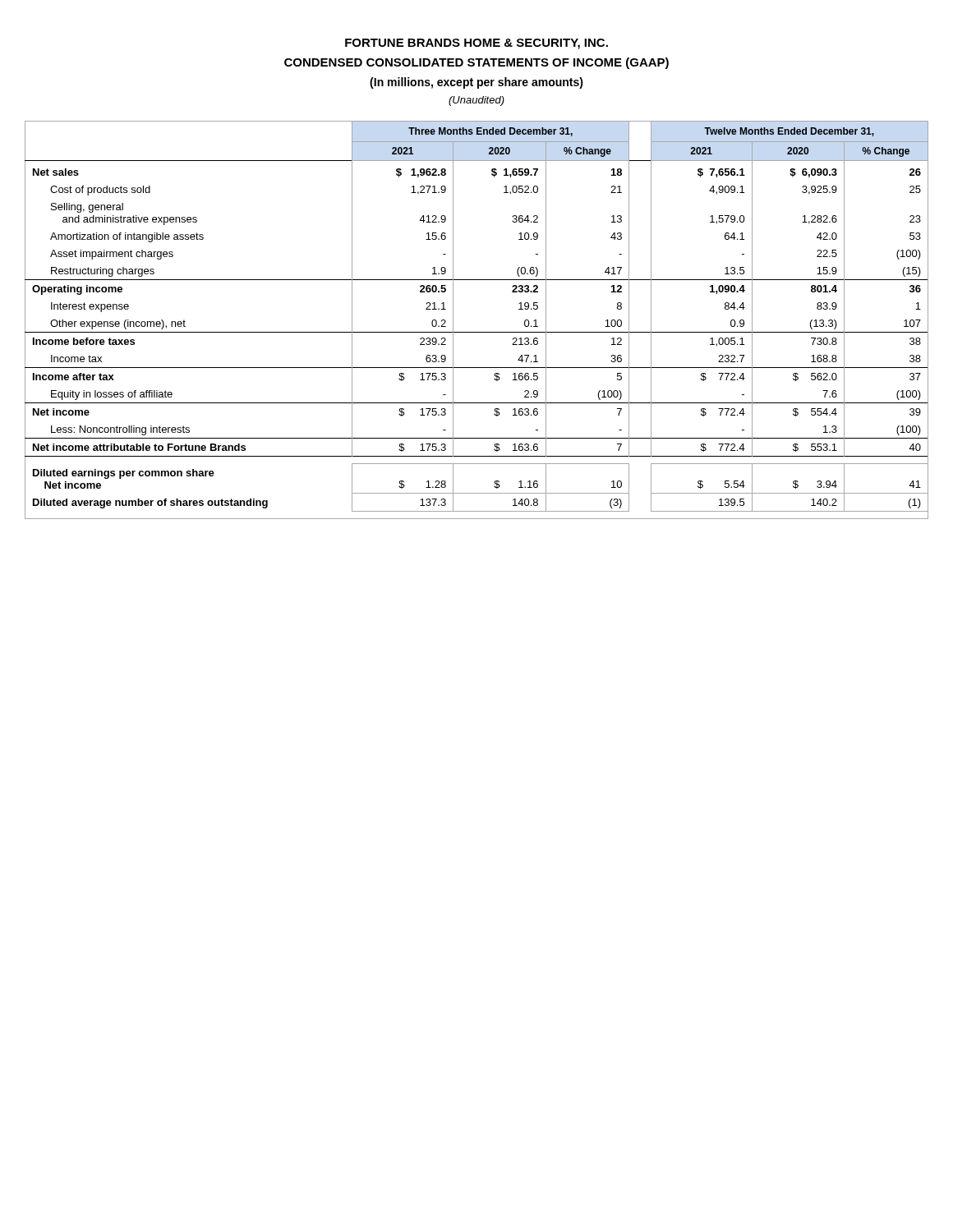Viewport: 953px width, 1232px height.
Task: Click on the table containing "$ 562.0"
Action: tap(476, 320)
